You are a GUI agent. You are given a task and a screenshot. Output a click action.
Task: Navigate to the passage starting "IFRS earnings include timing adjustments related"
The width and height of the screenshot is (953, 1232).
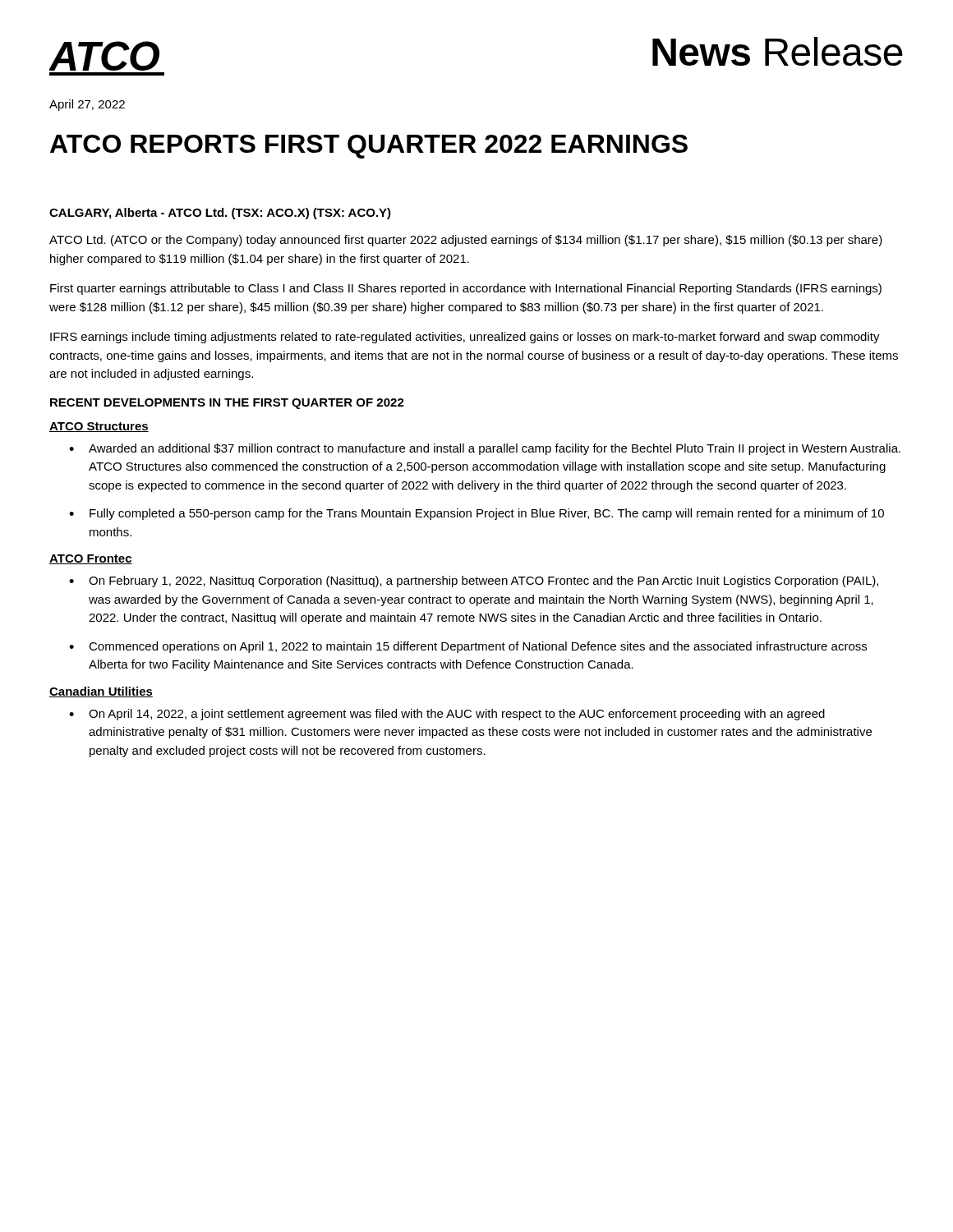[474, 355]
